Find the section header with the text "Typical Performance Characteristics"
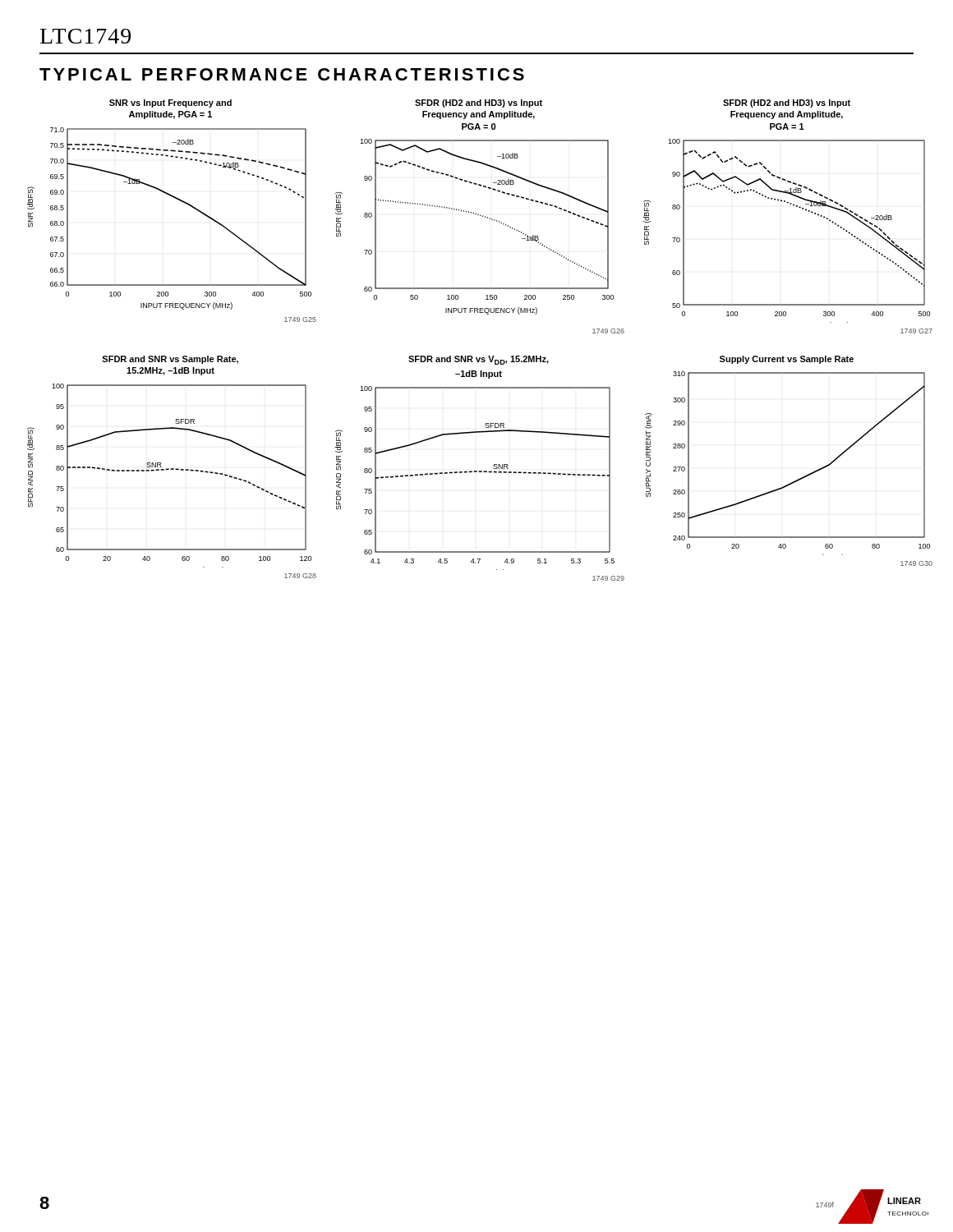The height and width of the screenshot is (1232, 953). pyautogui.click(x=283, y=74)
